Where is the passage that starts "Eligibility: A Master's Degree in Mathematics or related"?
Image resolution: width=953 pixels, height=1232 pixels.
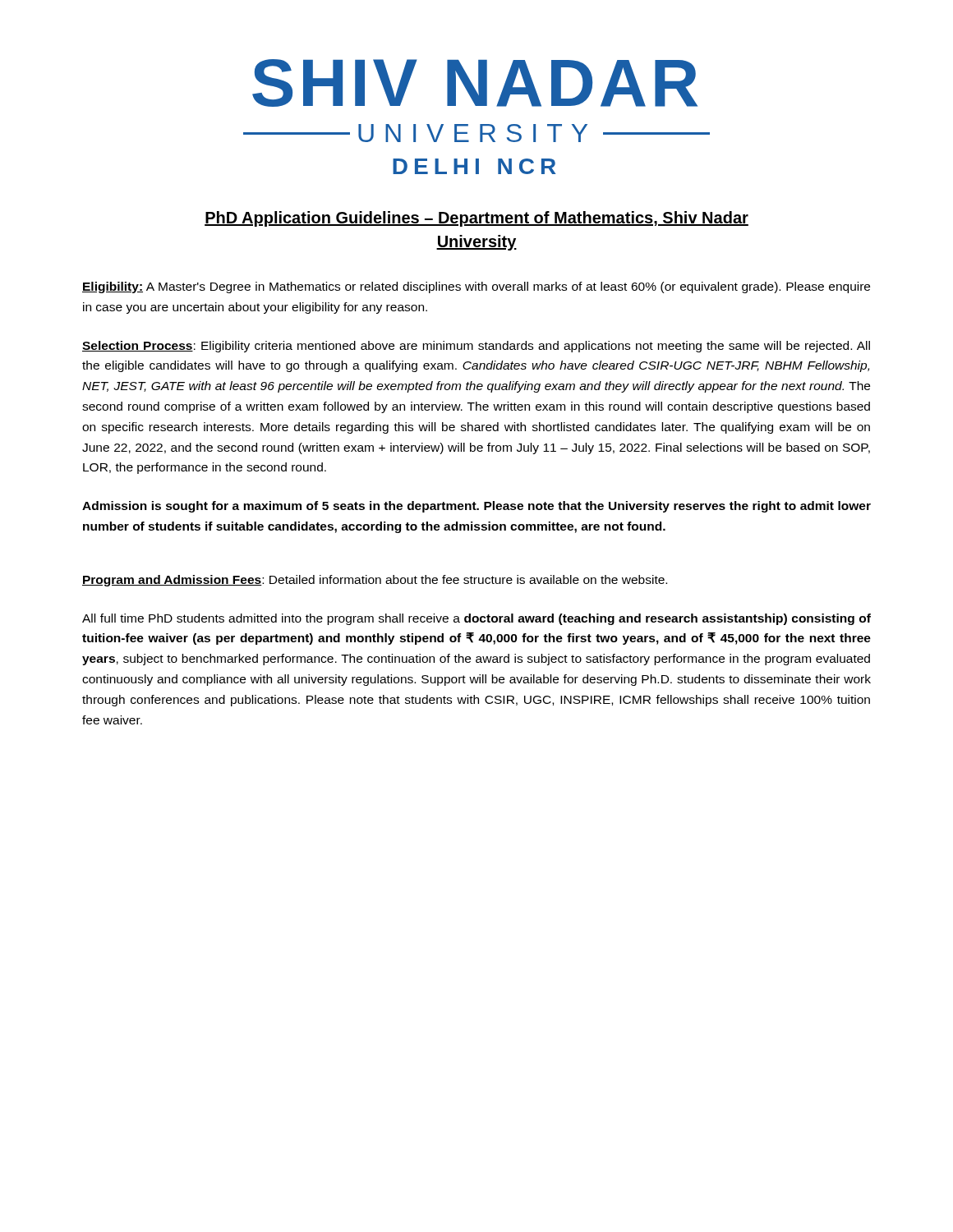(476, 296)
